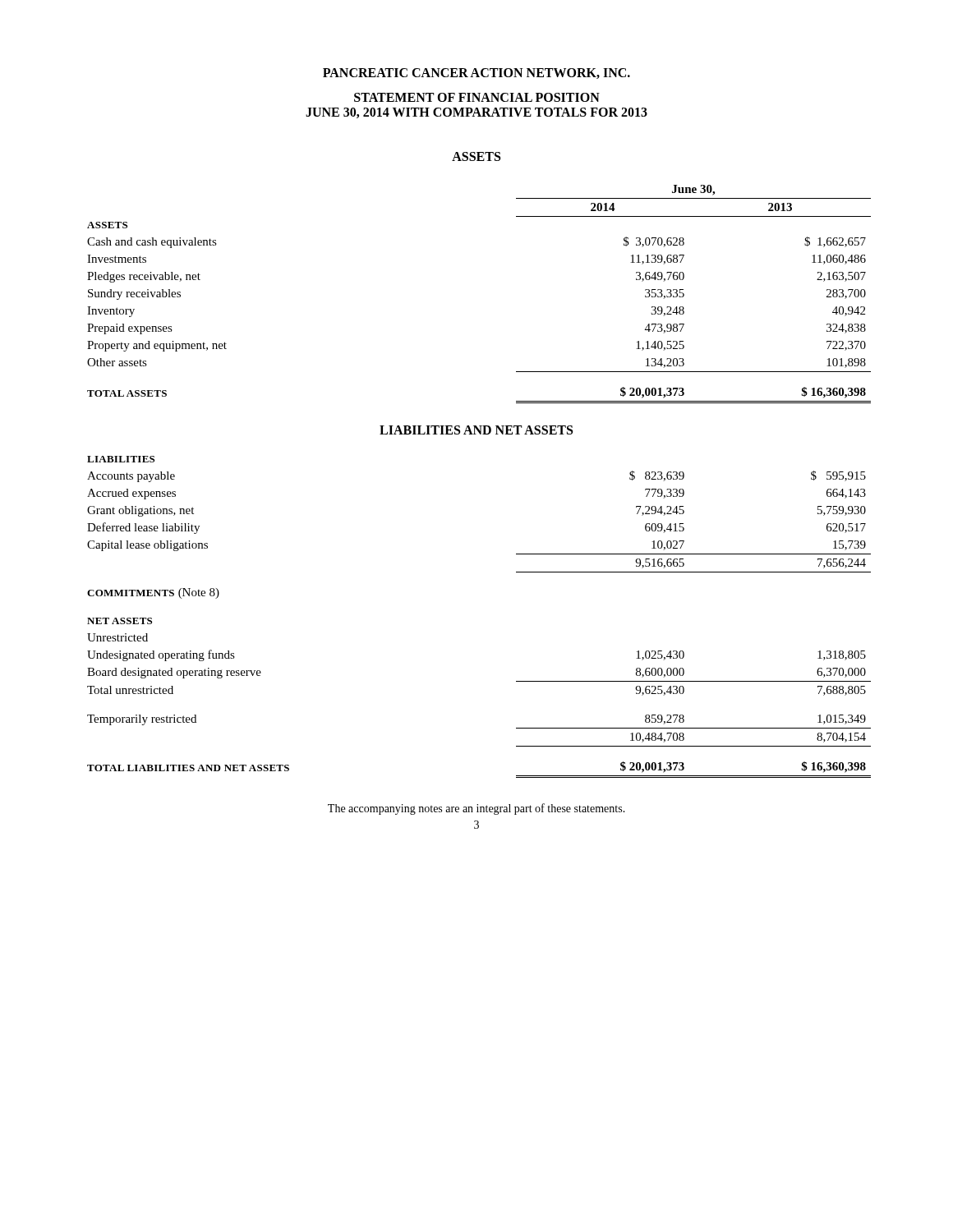
Task: Find the element starting "STATEMENT OF FINANCIAL POSITION"
Action: tap(476, 105)
